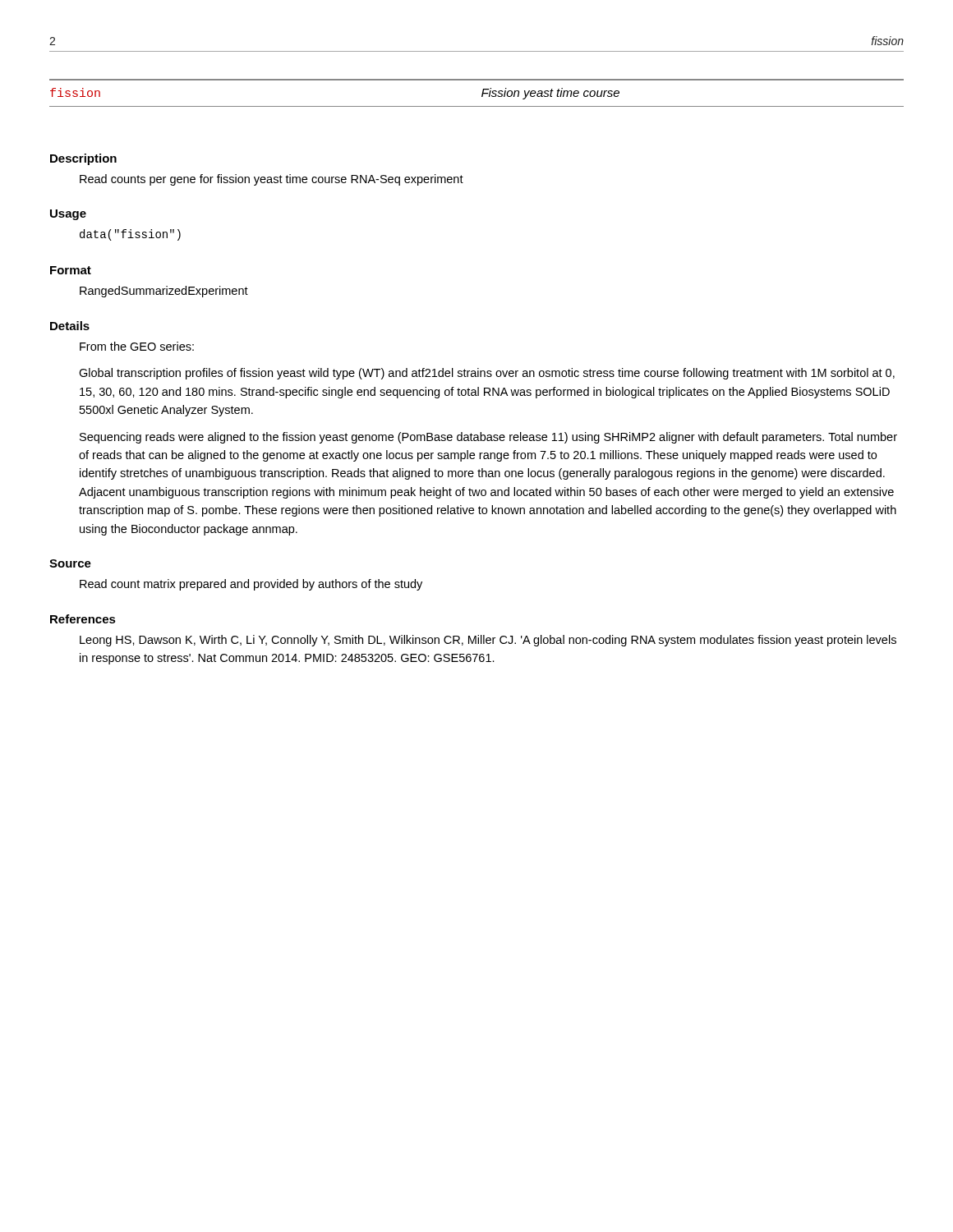
Task: Locate the region starting "Read counts per gene for"
Action: coord(272,180)
